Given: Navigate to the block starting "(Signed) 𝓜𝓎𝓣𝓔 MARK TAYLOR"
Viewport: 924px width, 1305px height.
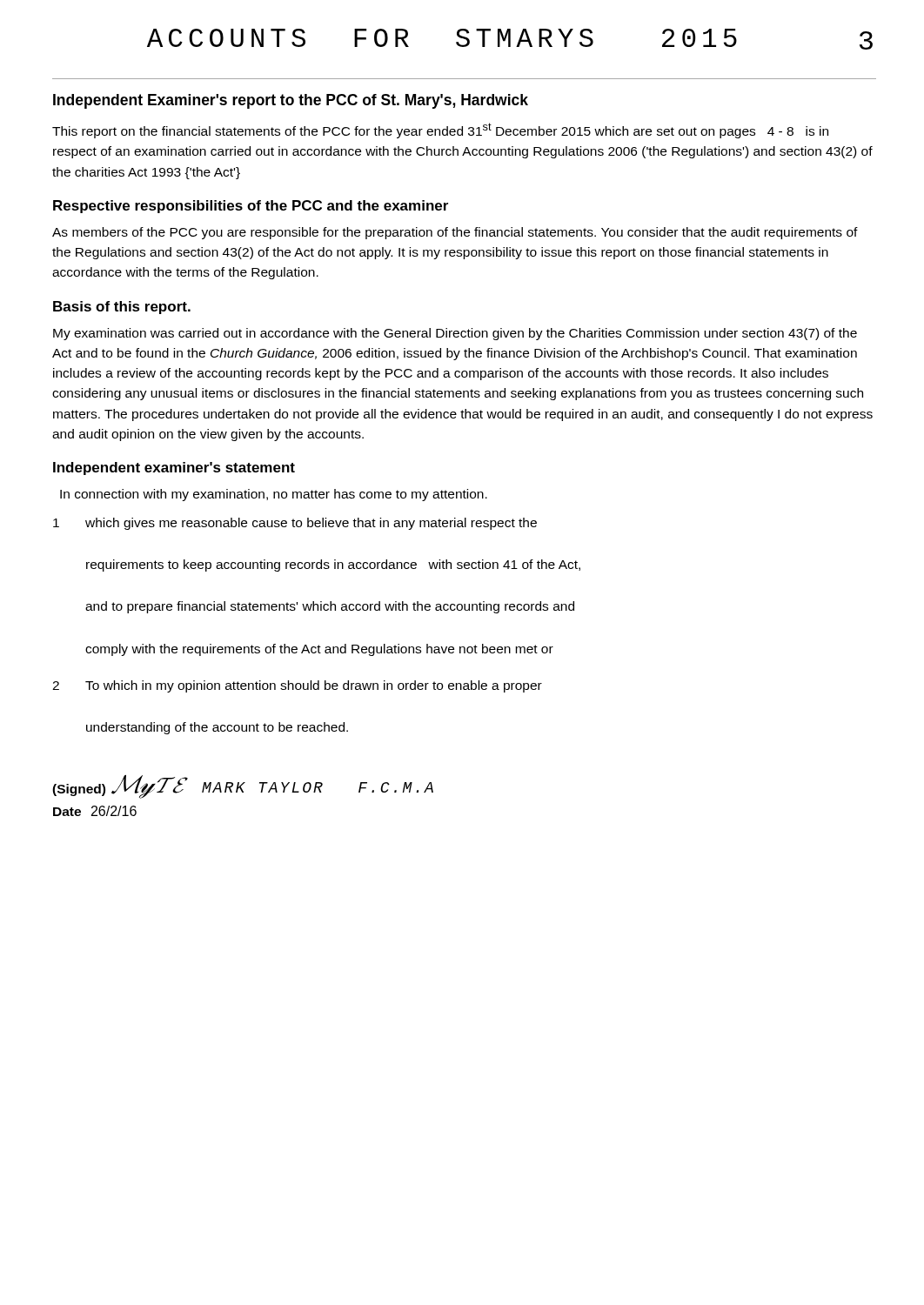Looking at the screenshot, I should (x=243, y=787).
